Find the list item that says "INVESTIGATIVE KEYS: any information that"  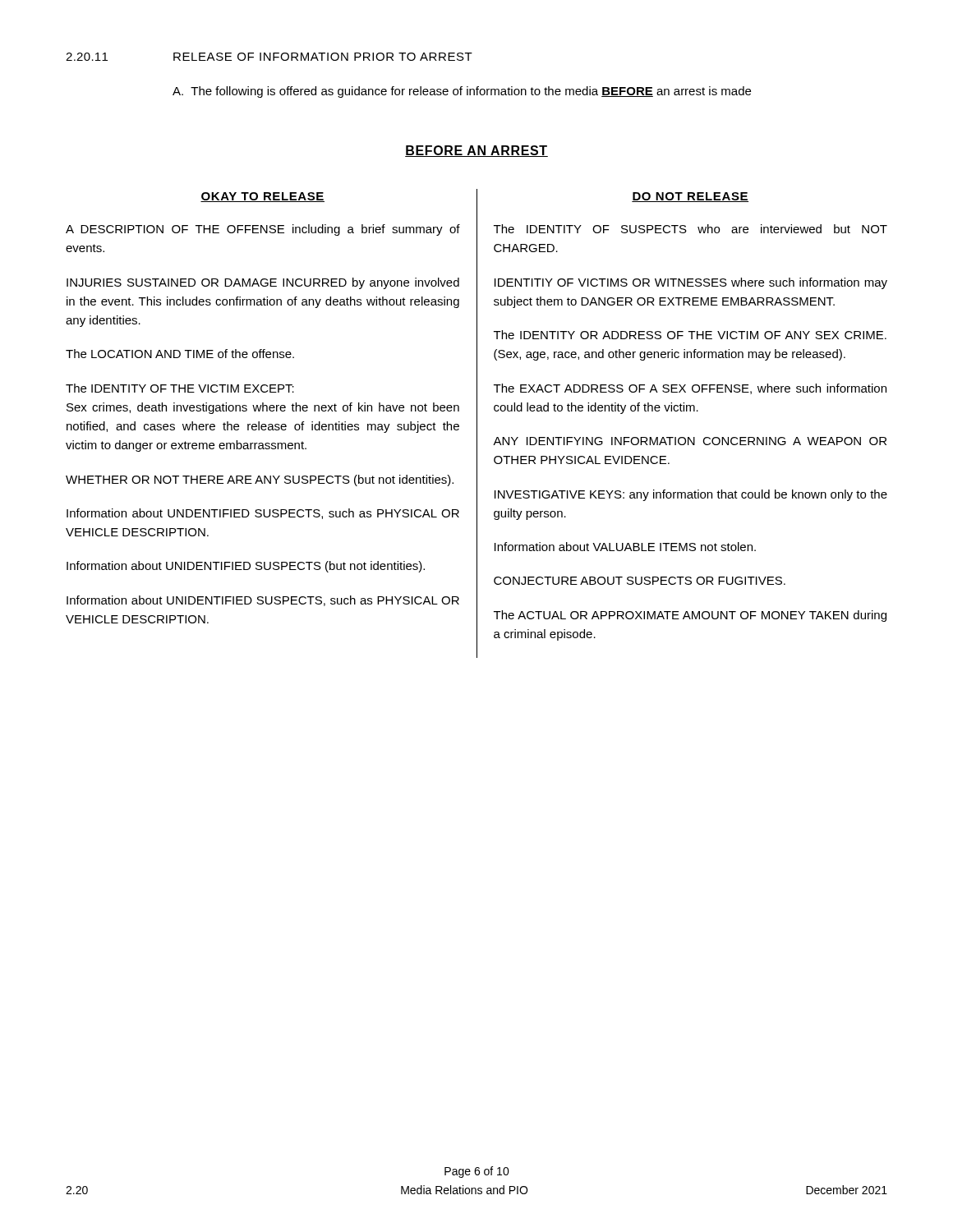tap(690, 503)
